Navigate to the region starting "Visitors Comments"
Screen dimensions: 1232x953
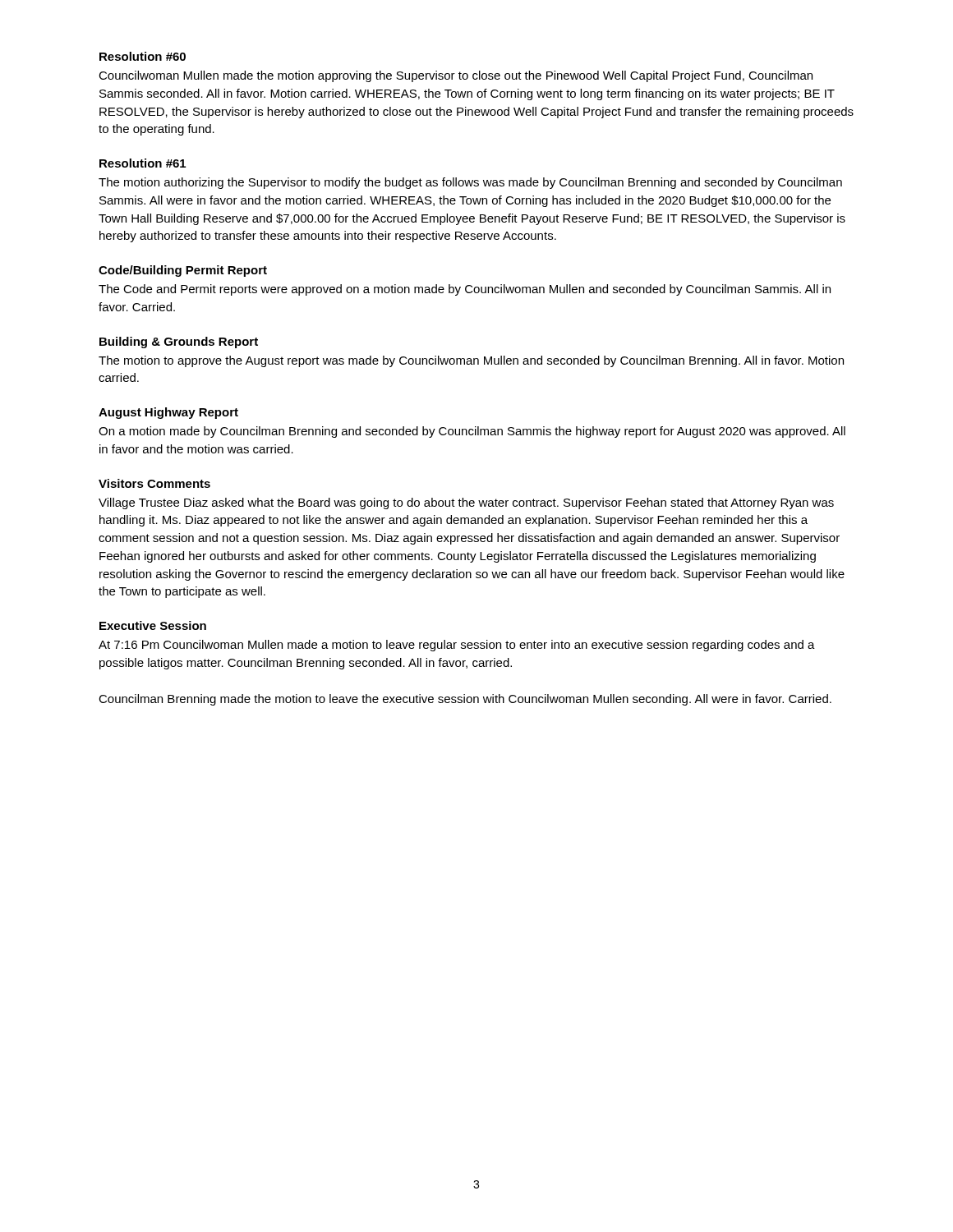coord(155,483)
